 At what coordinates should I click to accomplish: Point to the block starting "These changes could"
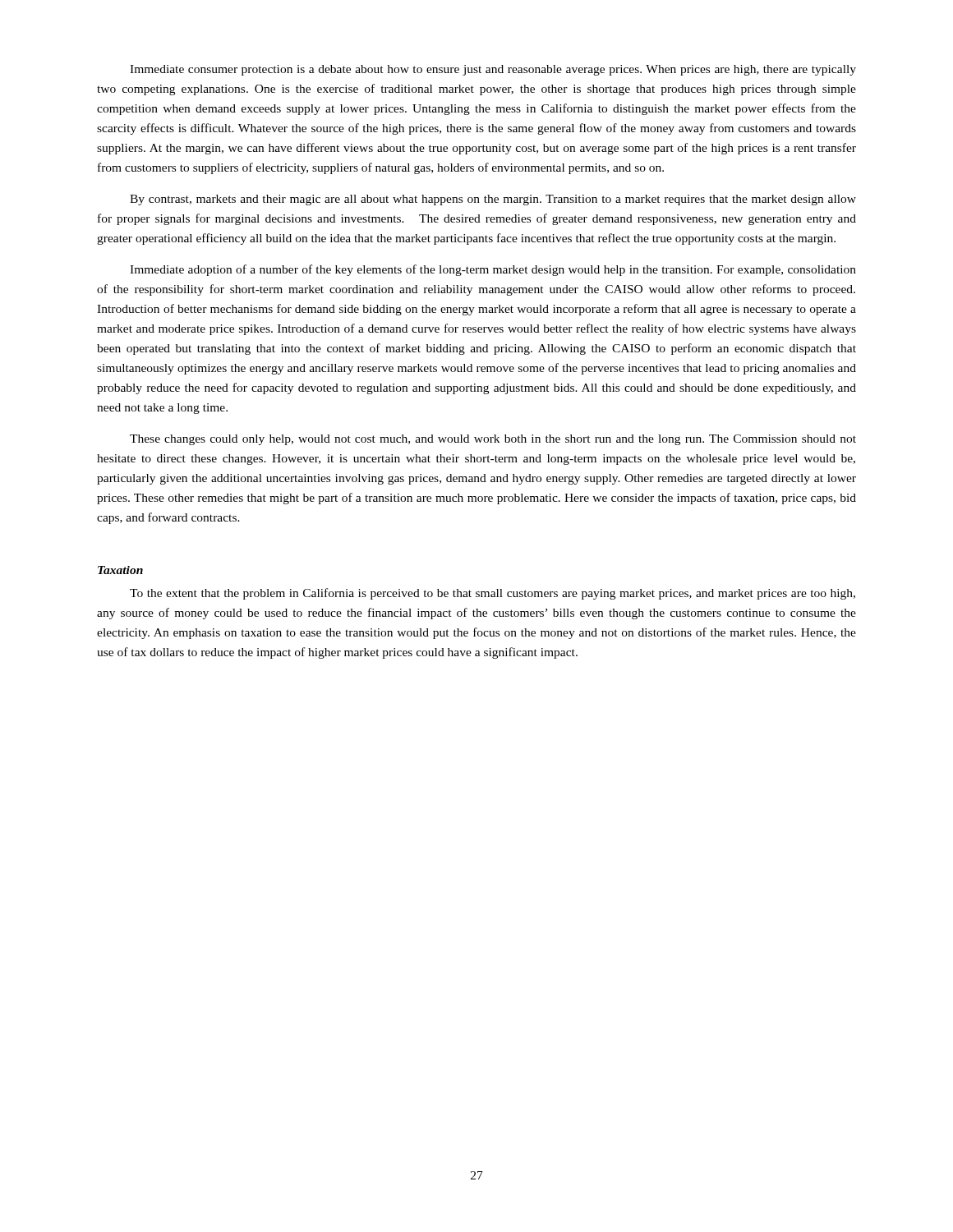click(476, 478)
